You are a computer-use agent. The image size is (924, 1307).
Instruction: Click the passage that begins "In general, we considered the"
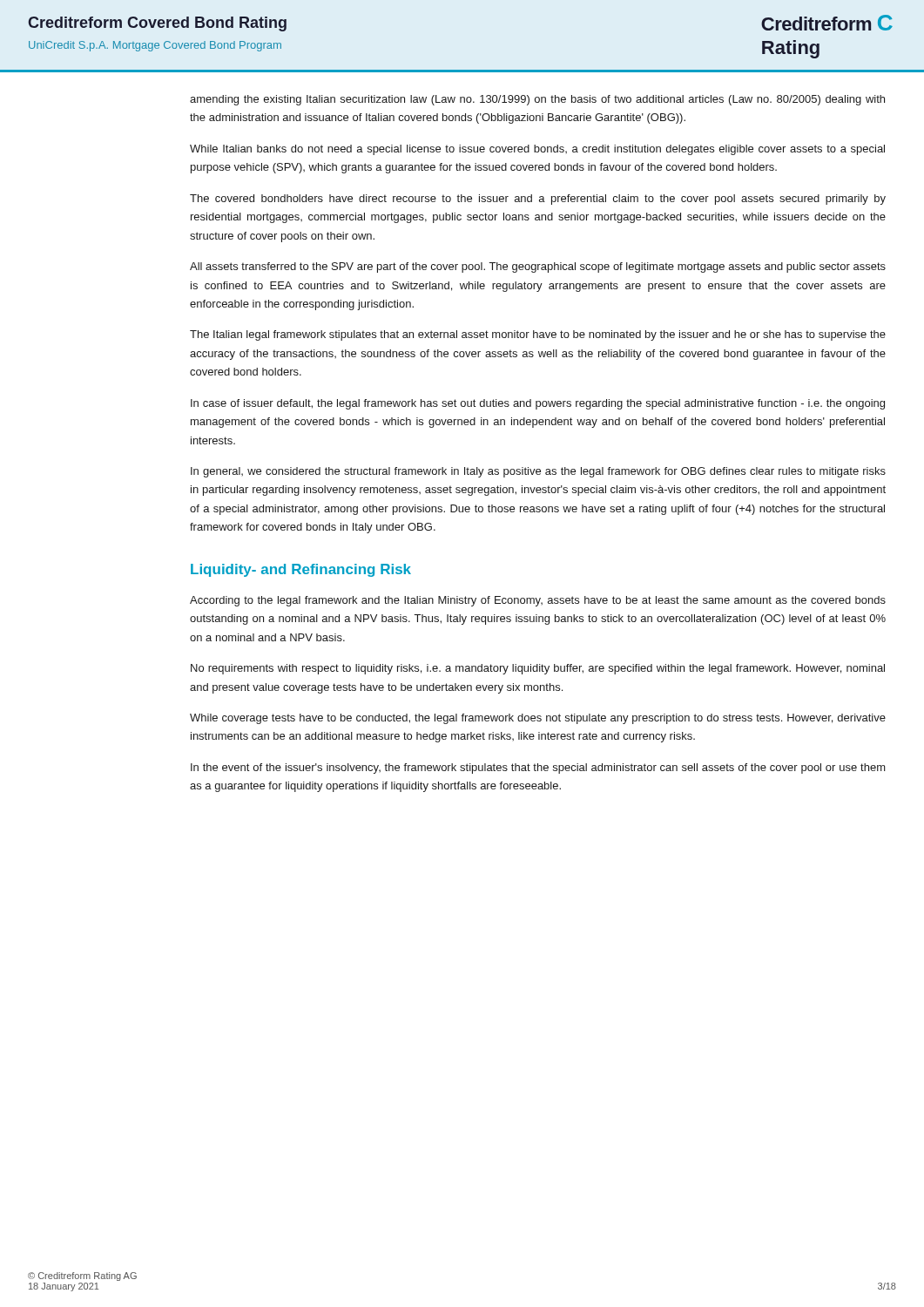click(538, 499)
